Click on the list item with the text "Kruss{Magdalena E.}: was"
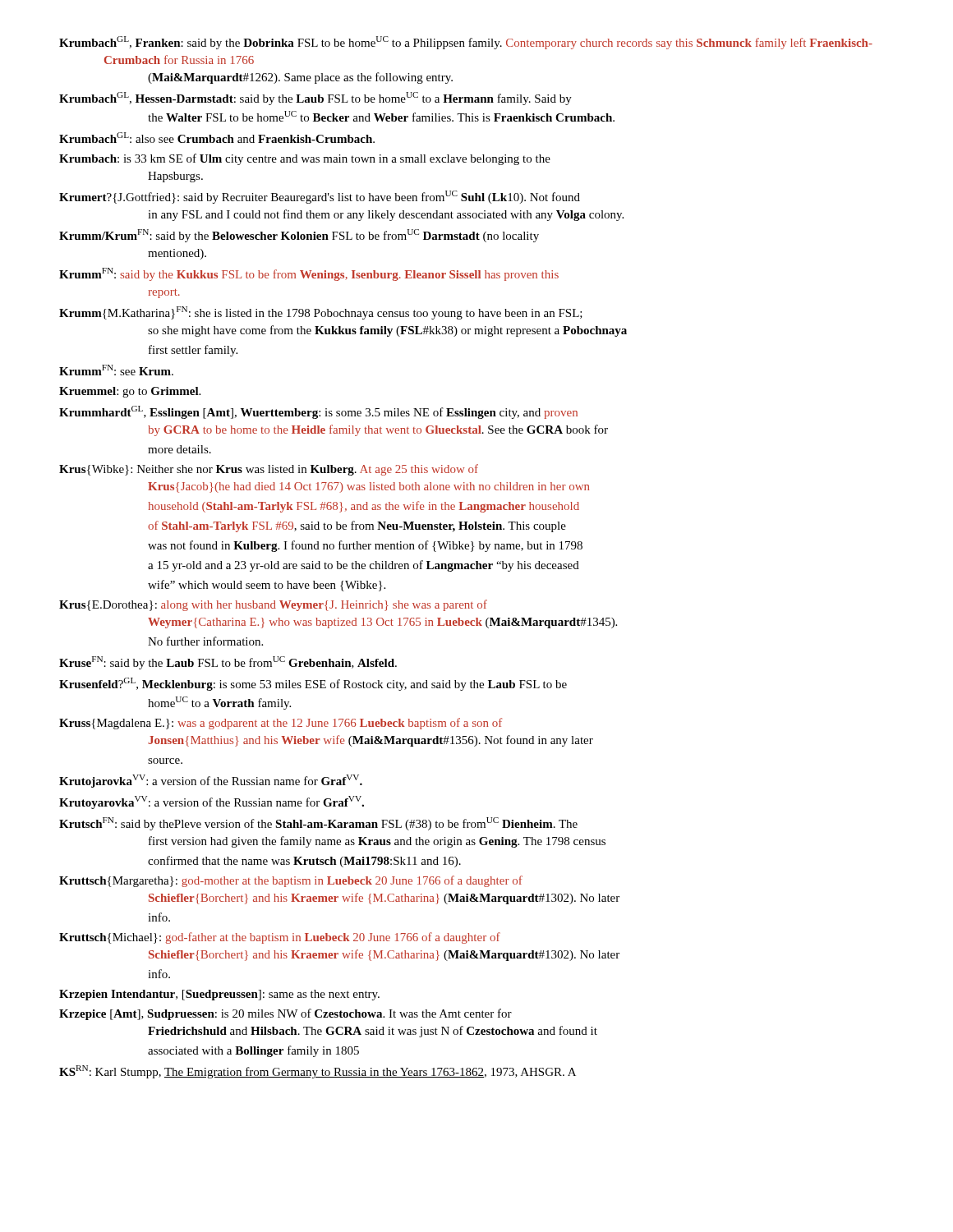The width and height of the screenshot is (953, 1232). pos(476,742)
